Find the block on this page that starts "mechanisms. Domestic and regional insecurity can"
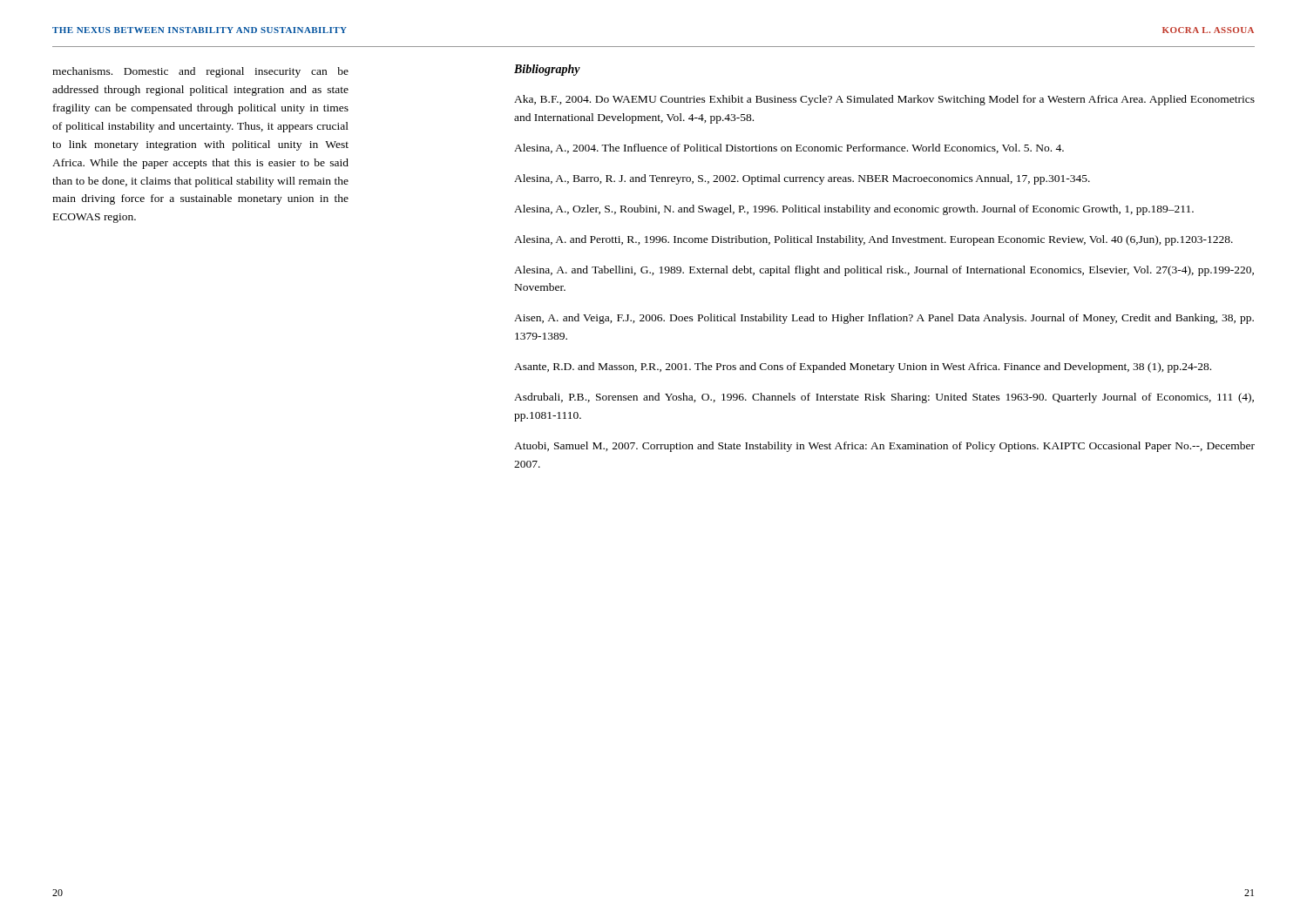 coord(200,145)
